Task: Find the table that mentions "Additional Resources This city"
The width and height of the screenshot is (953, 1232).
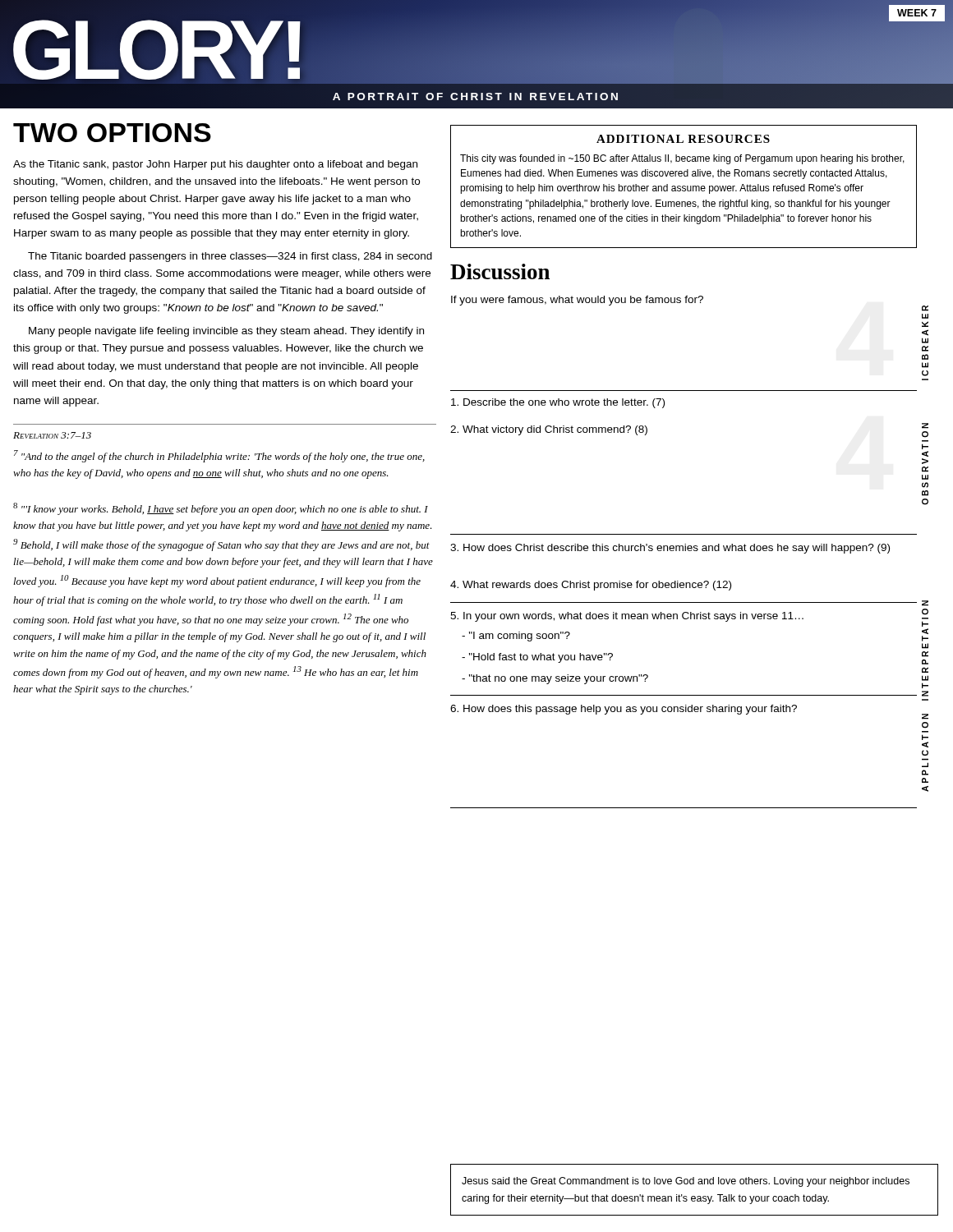Action: tap(684, 187)
